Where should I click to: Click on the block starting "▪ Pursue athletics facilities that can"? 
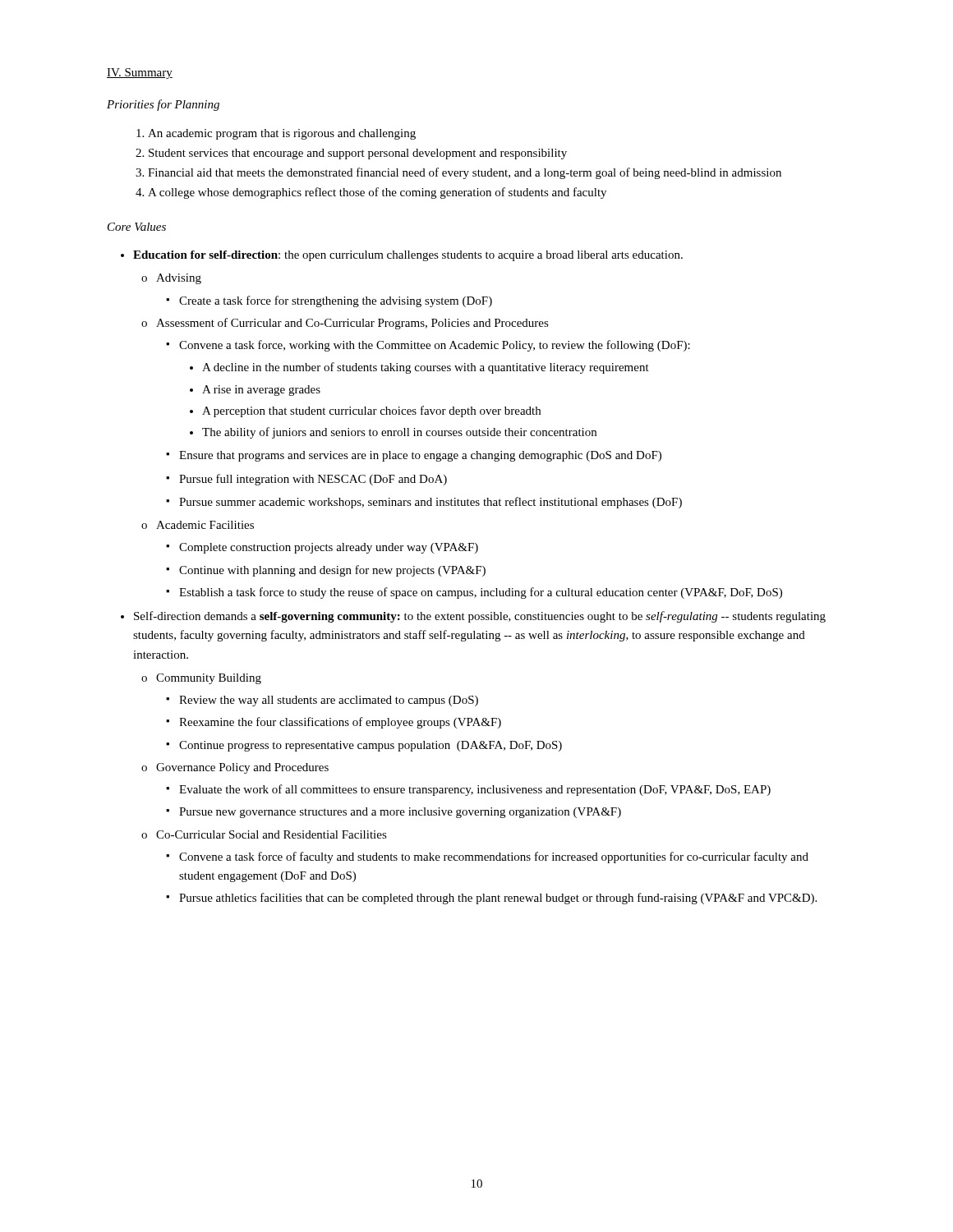[498, 897]
